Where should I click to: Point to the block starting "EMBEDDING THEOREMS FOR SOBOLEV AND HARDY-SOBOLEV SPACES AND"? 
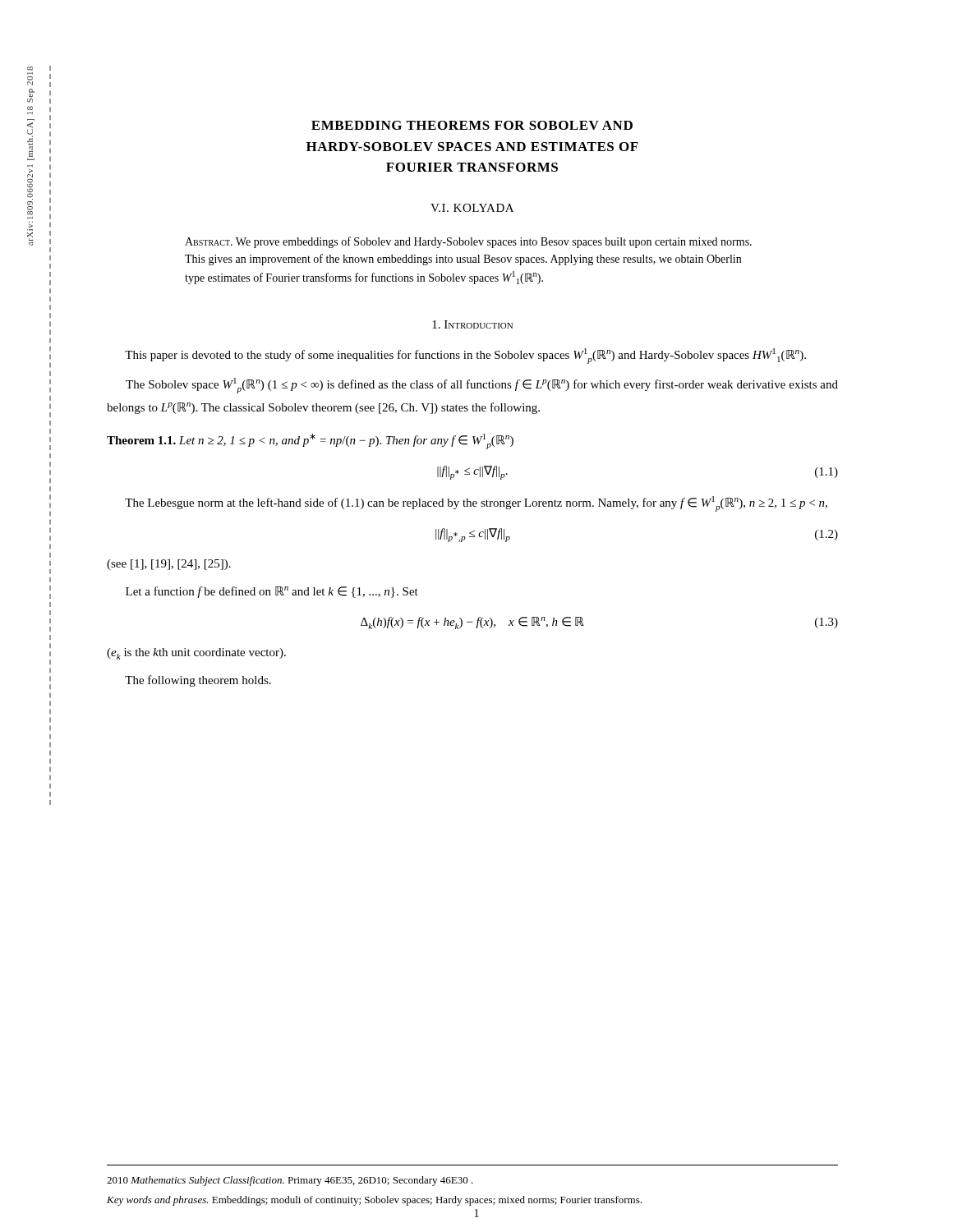click(472, 146)
